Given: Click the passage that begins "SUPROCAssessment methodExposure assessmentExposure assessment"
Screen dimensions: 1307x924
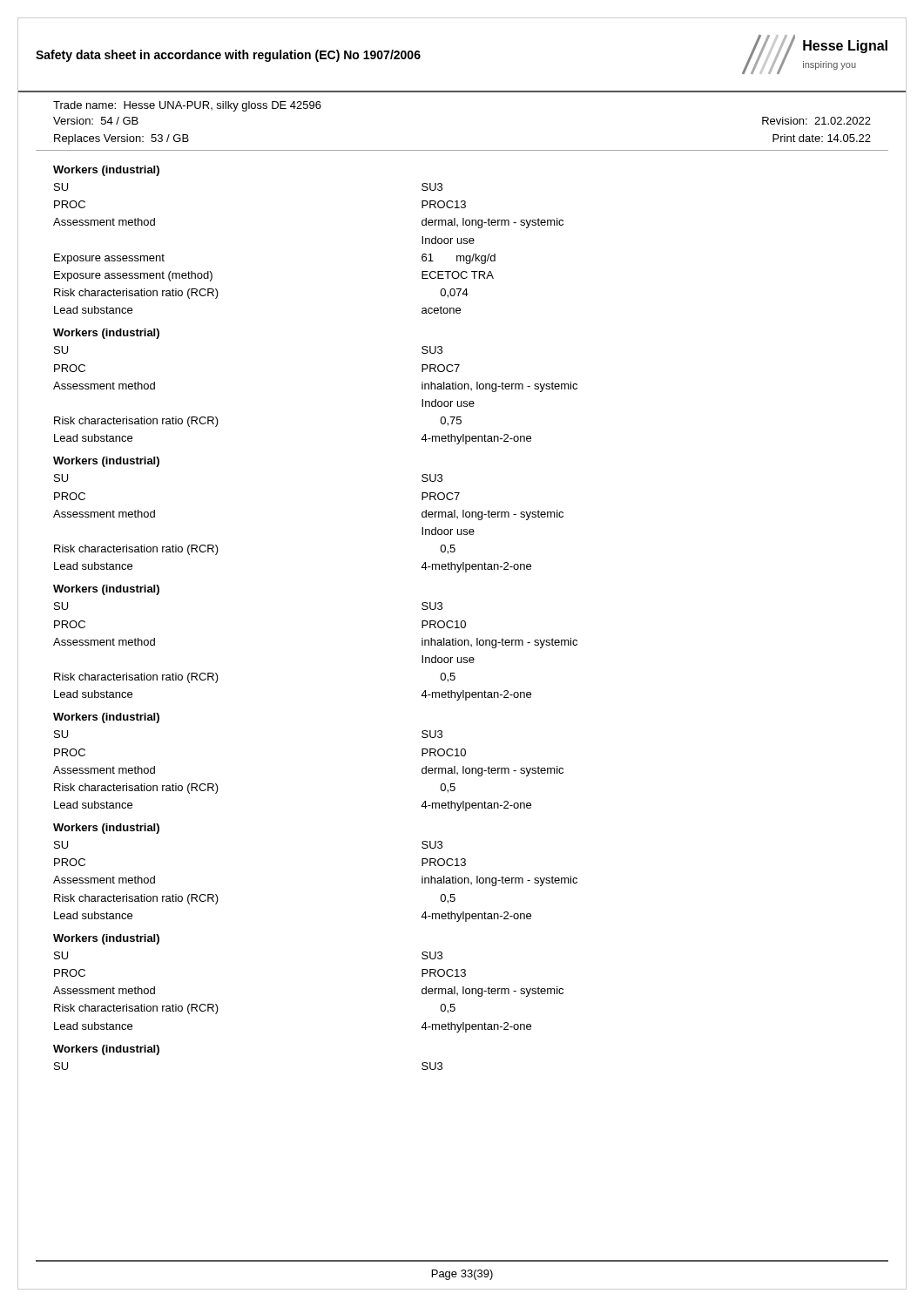Looking at the screenshot, I should coord(462,249).
